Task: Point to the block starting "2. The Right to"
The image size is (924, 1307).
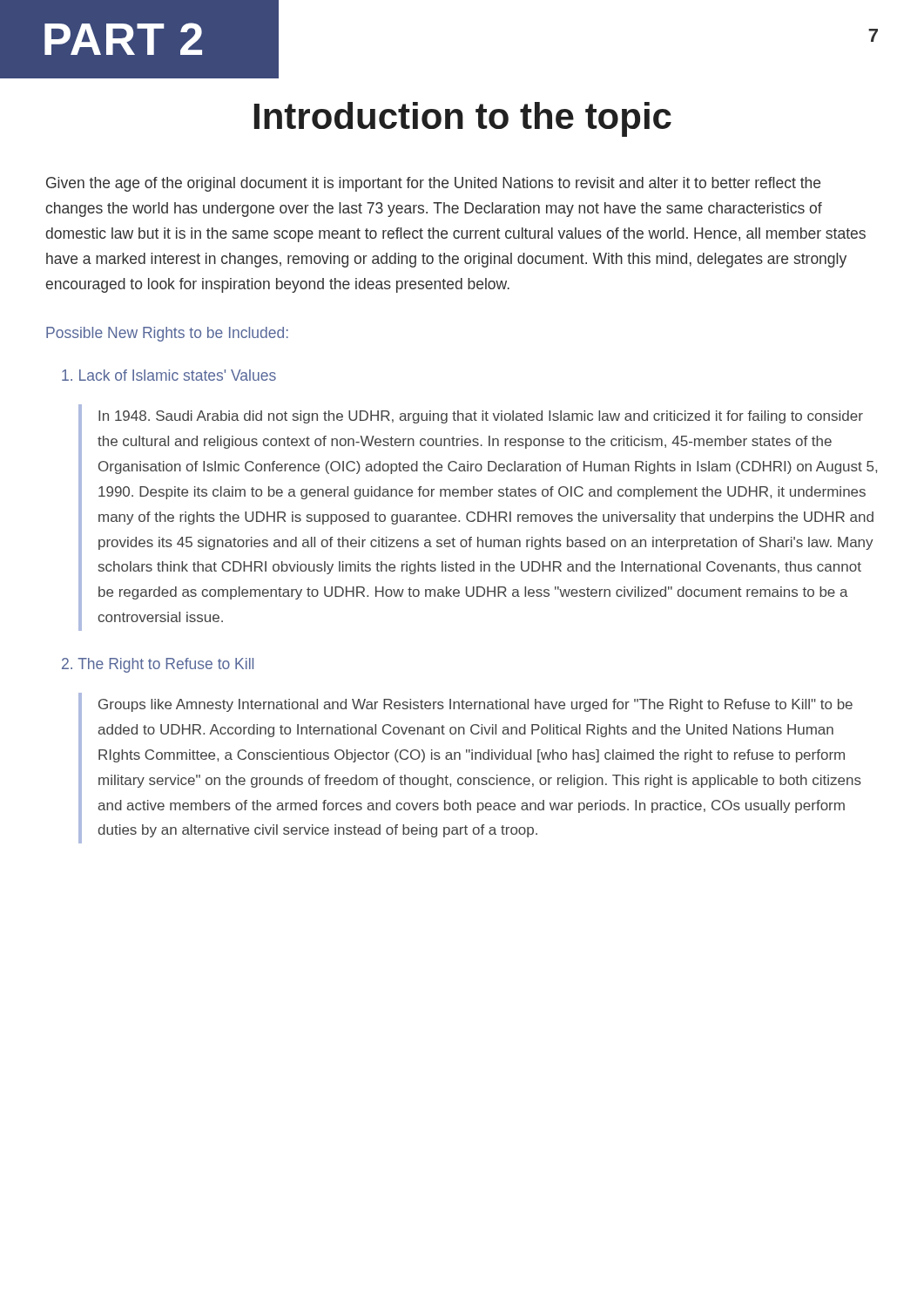Action: pos(158,664)
